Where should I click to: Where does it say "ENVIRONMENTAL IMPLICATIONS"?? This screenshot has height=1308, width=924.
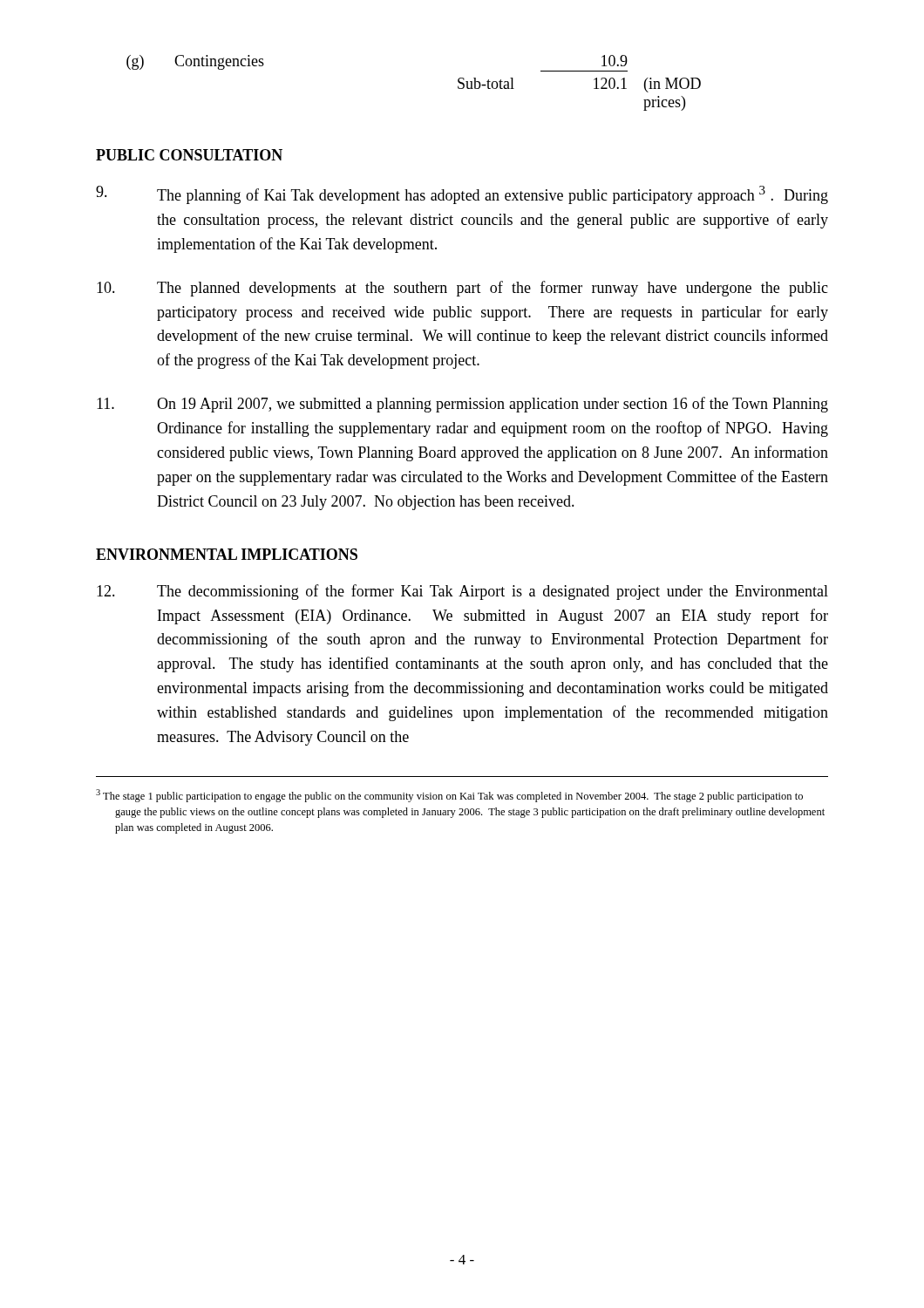pyautogui.click(x=227, y=554)
